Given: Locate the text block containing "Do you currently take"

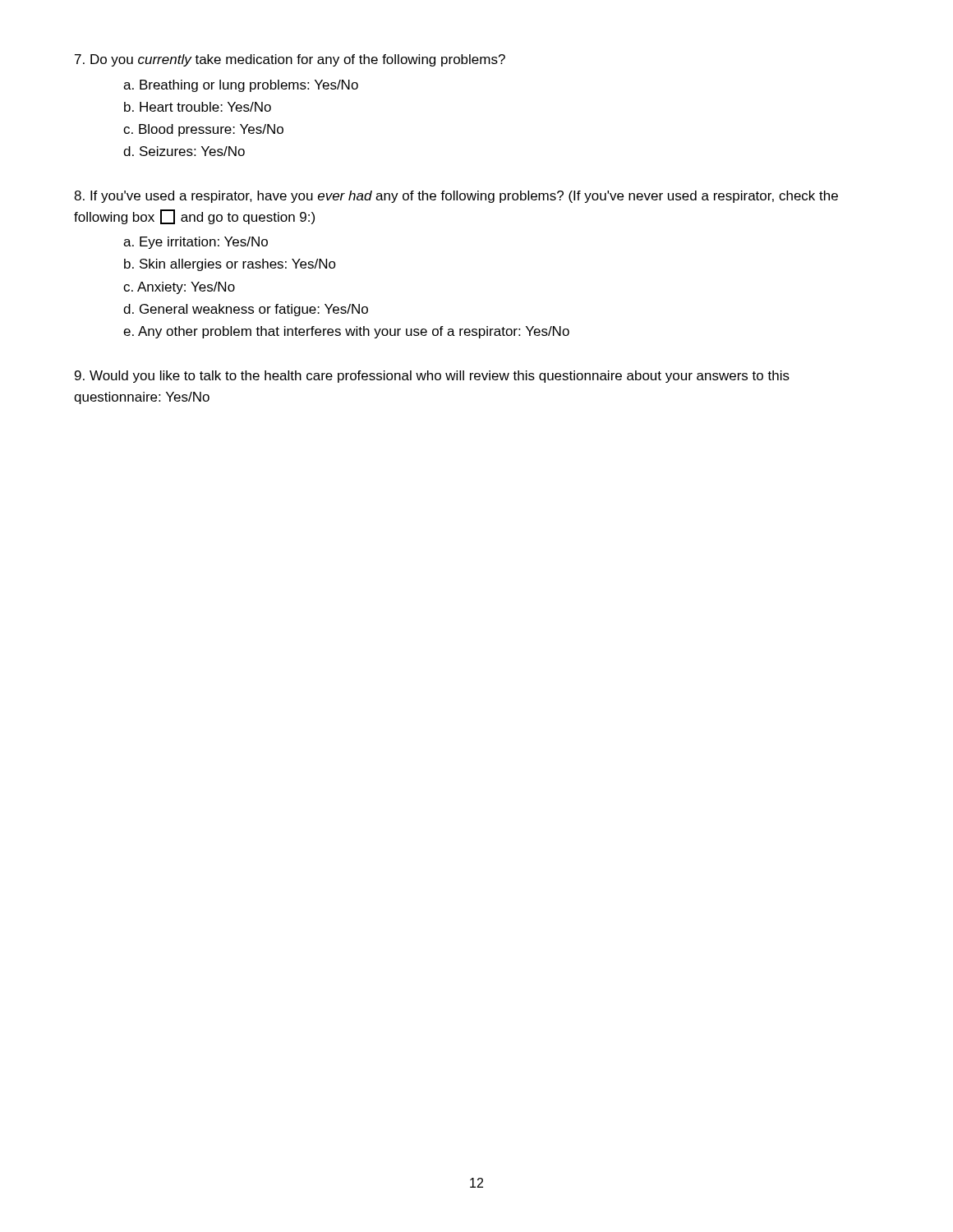Looking at the screenshot, I should [x=290, y=60].
